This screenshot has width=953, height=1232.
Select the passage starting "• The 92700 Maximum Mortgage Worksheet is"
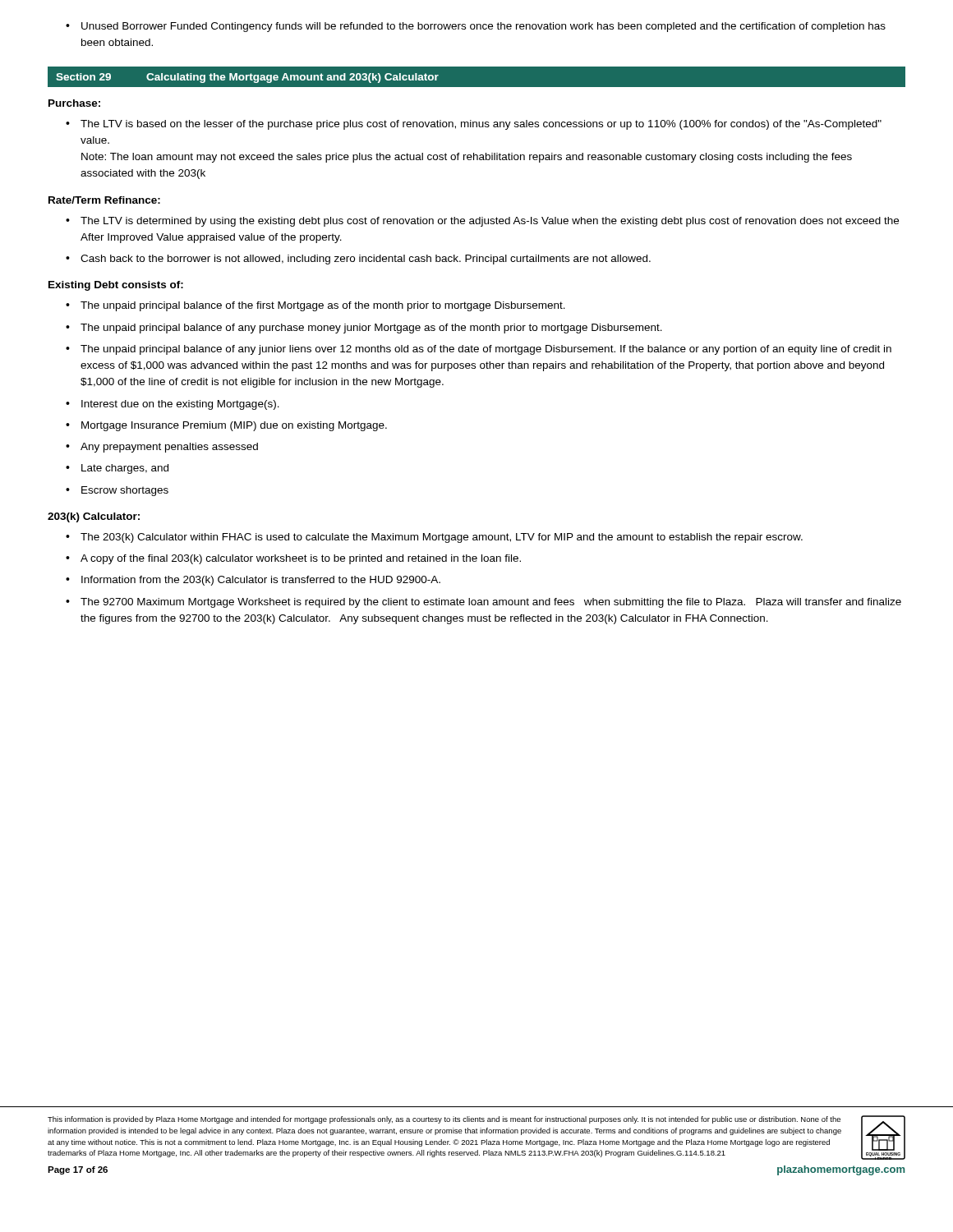486,610
